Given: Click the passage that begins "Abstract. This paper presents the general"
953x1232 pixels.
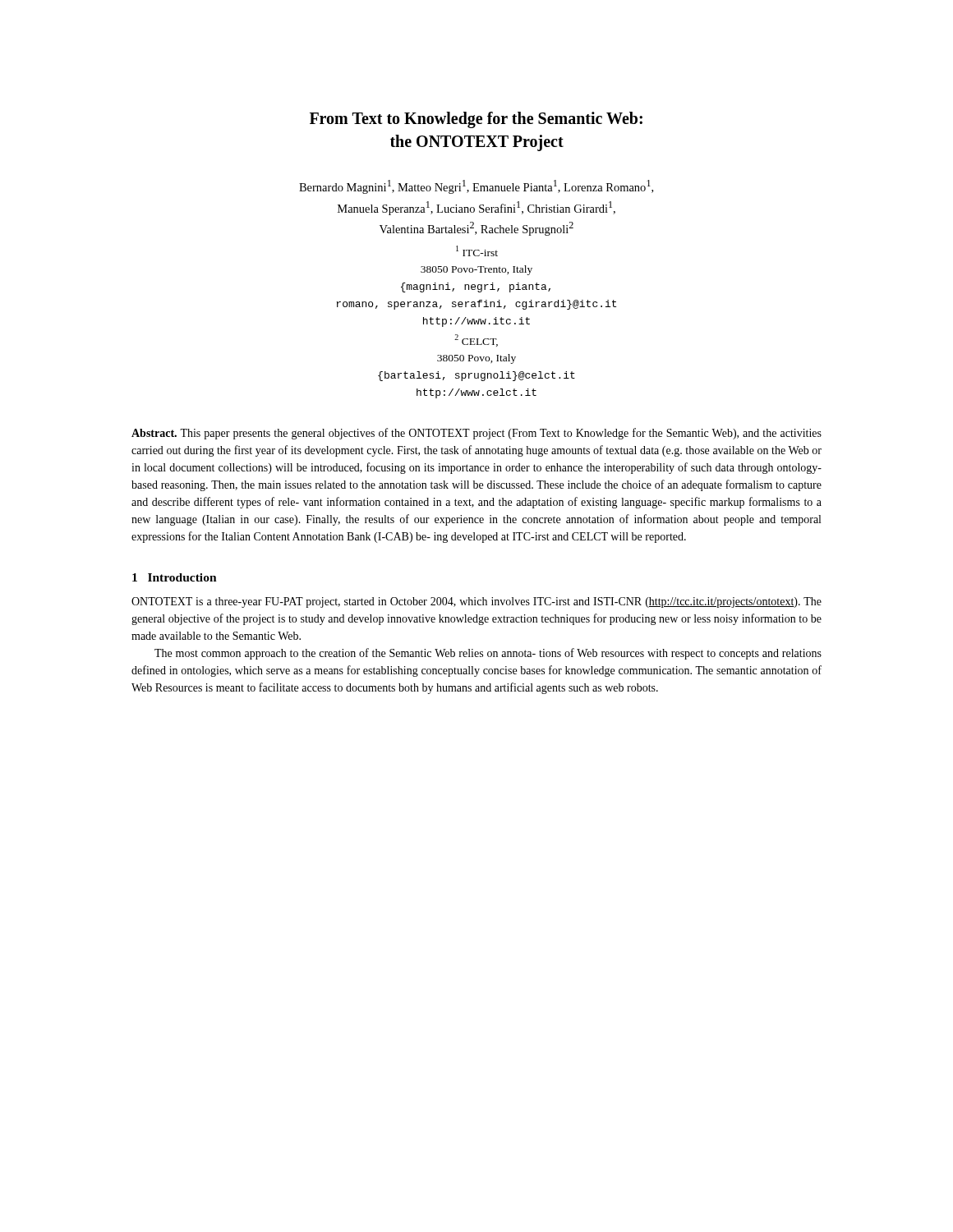Looking at the screenshot, I should coord(476,485).
